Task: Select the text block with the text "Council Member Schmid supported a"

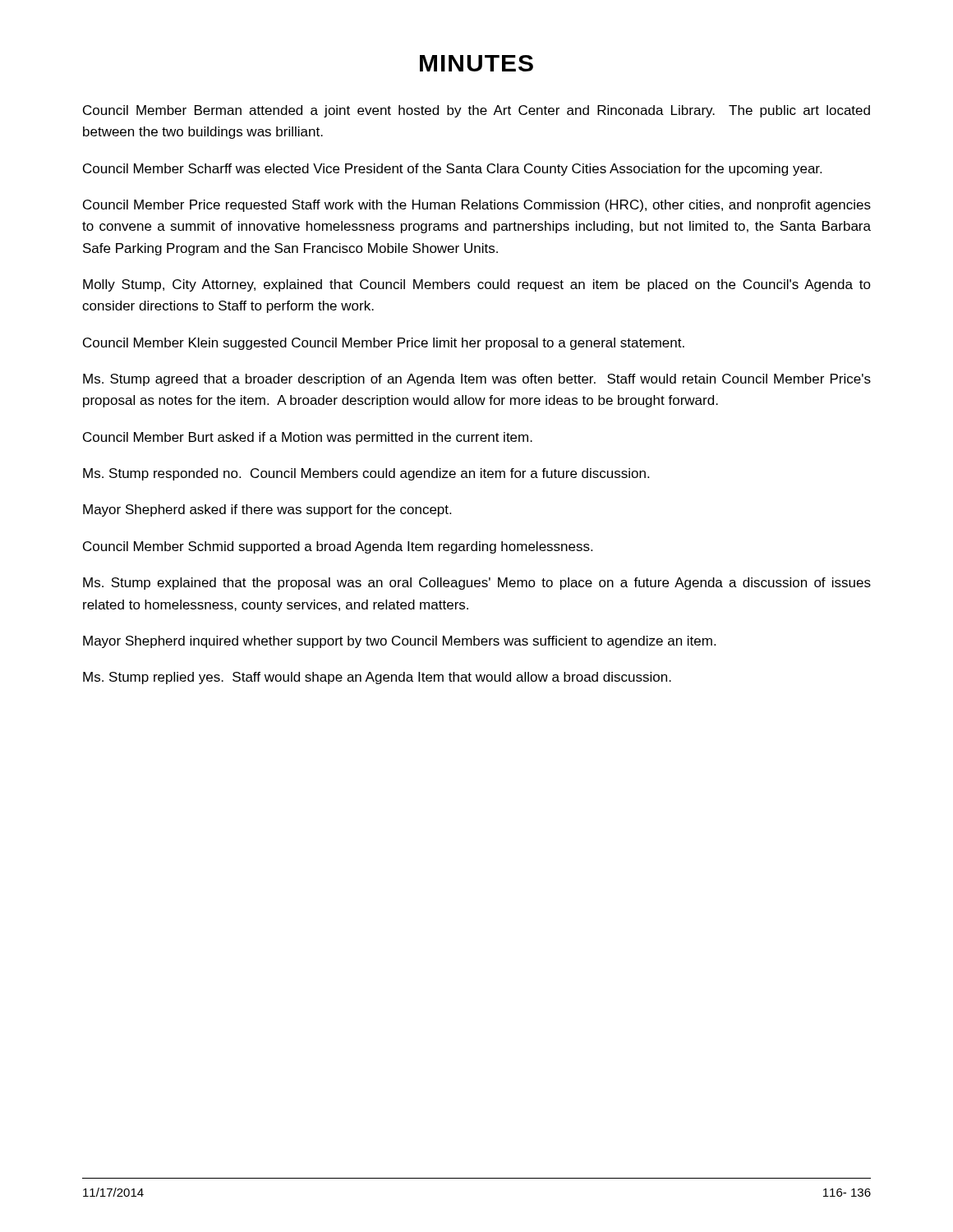Action: click(338, 546)
